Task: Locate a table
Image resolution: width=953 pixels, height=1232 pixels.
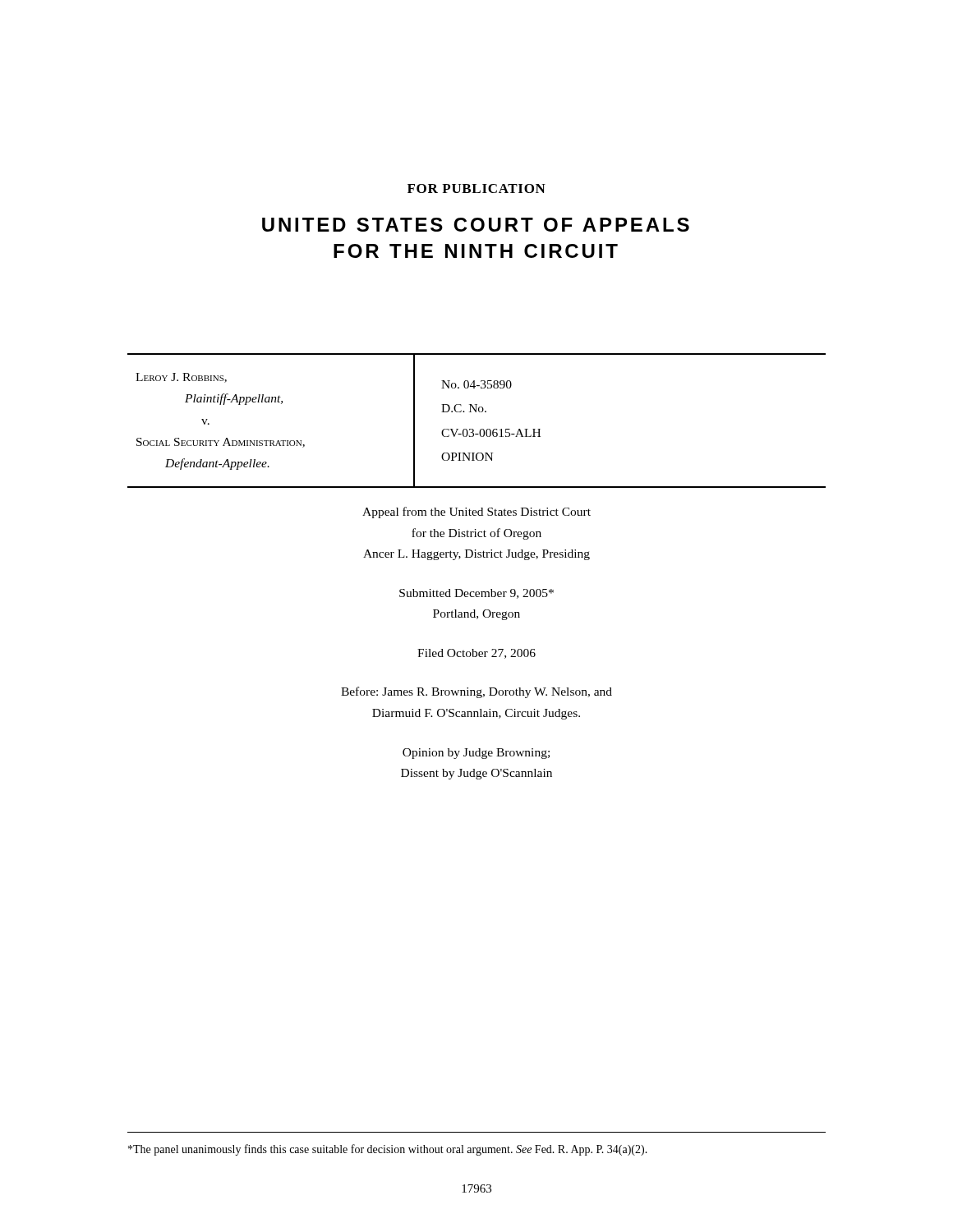Action: 476,420
